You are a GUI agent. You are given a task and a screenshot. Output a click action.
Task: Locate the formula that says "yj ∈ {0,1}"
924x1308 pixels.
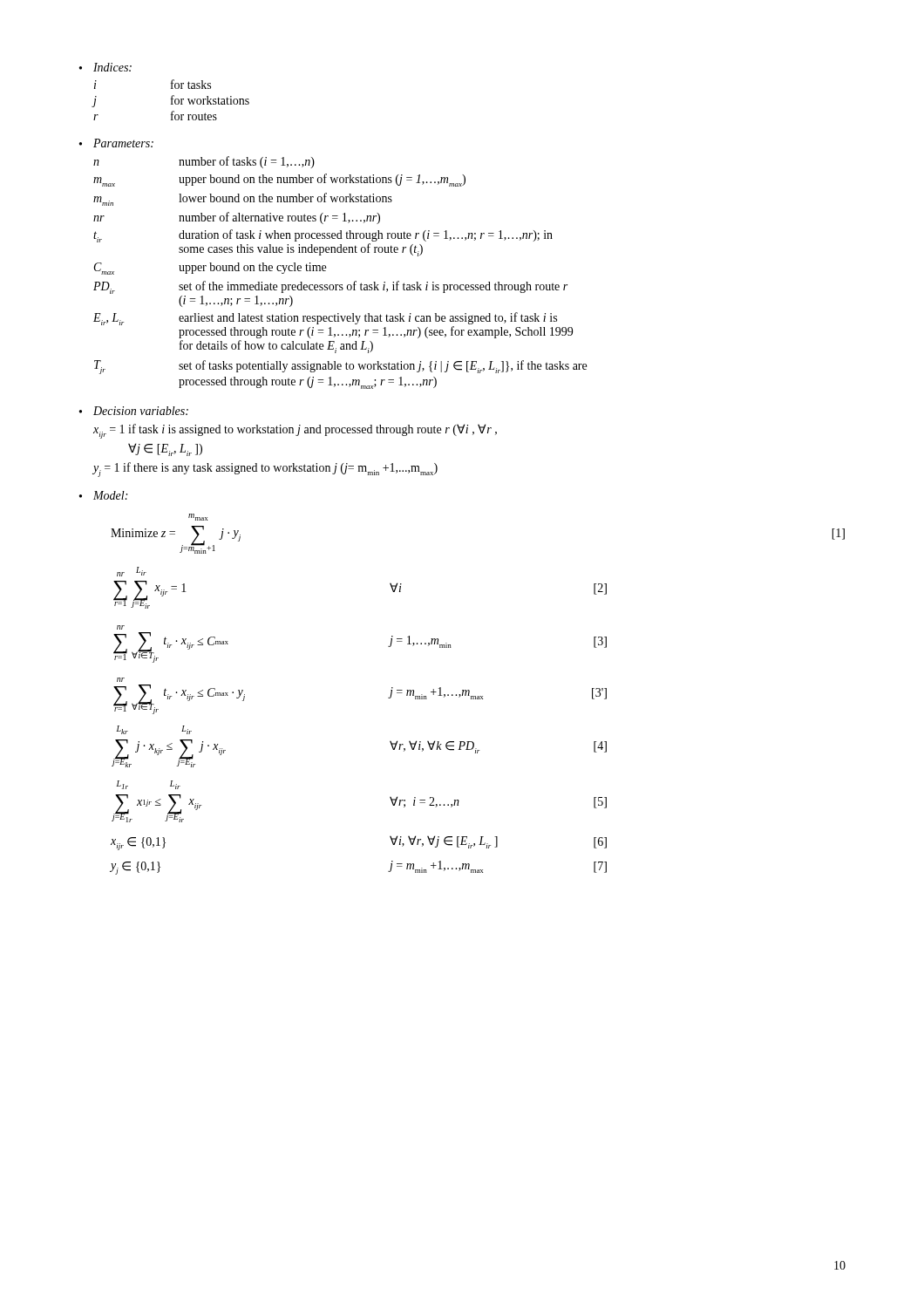click(137, 867)
